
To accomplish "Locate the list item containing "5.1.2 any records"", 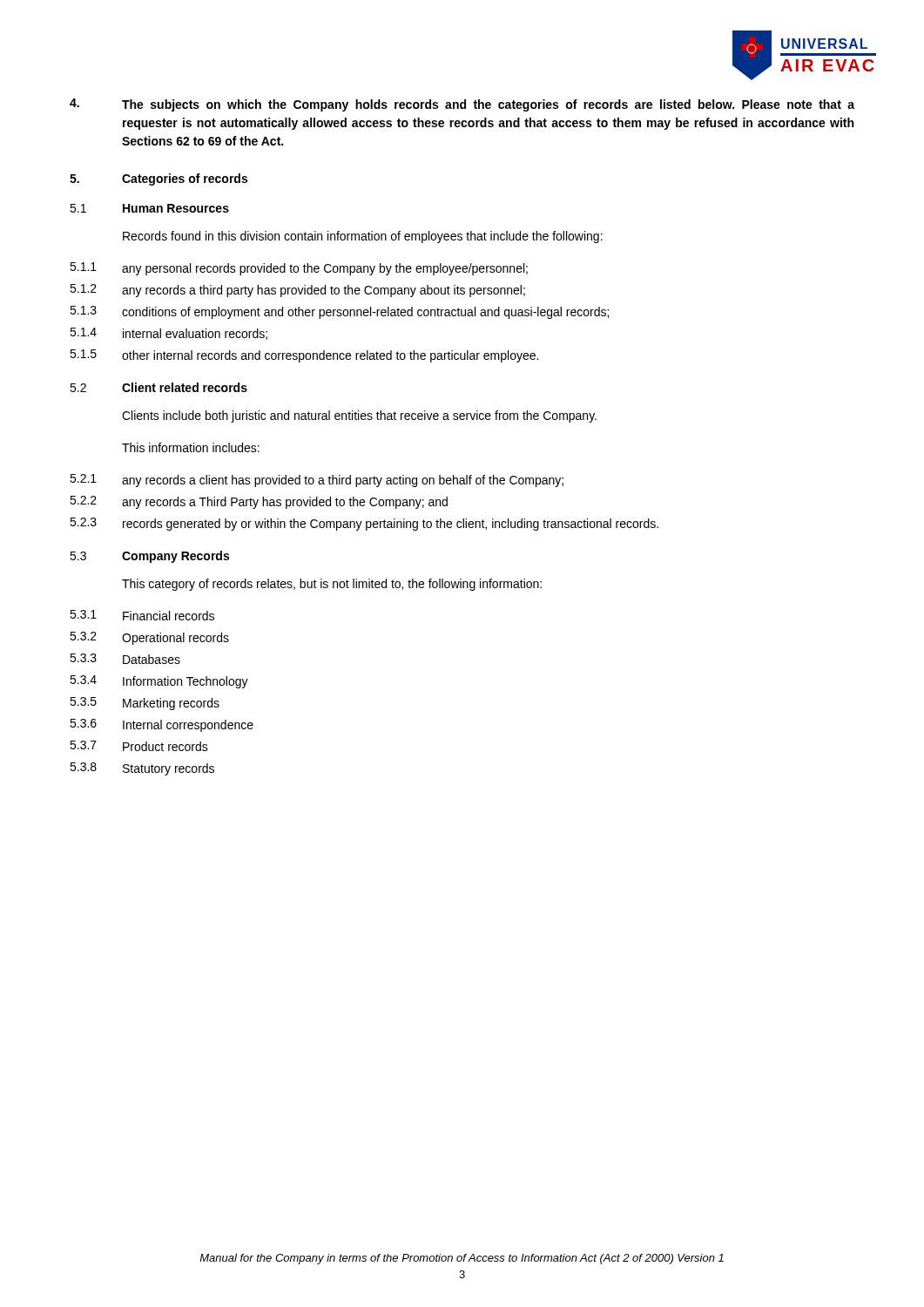I will click(298, 291).
